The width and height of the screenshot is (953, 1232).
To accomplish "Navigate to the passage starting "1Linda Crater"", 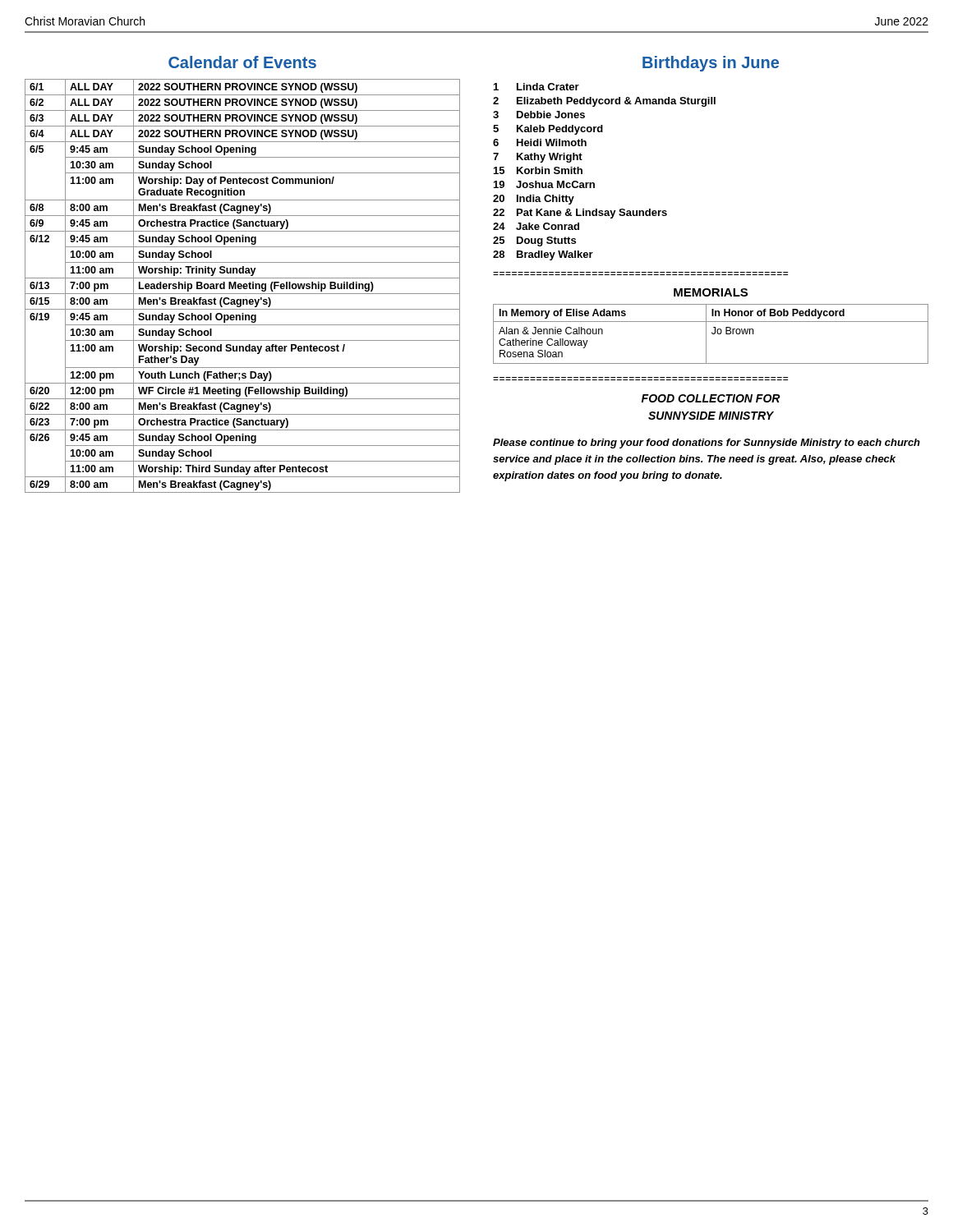I will pyautogui.click(x=536, y=87).
